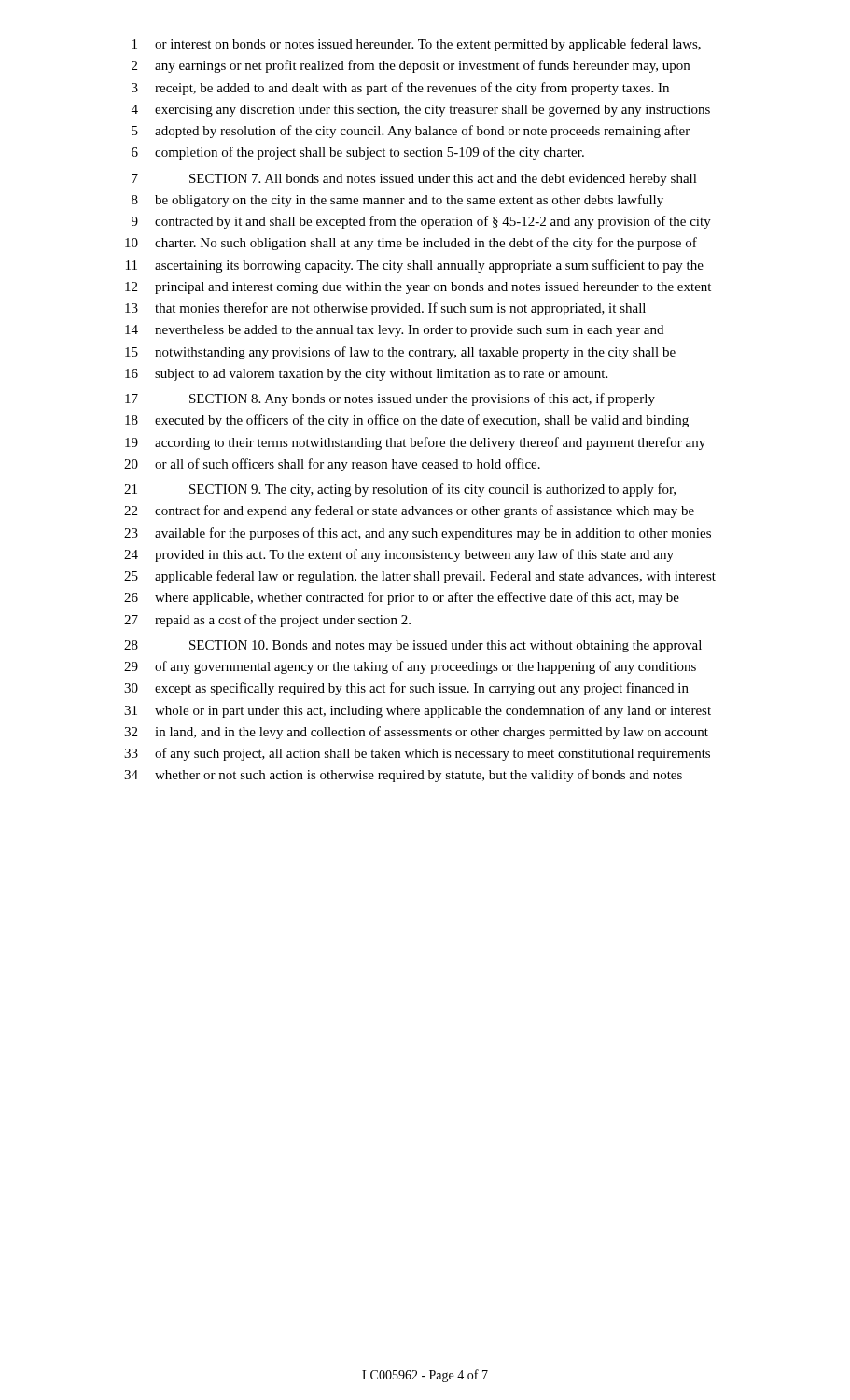850x1400 pixels.
Task: Locate the block of text that opens with "31 whole or in part under this act,"
Action: (443, 710)
